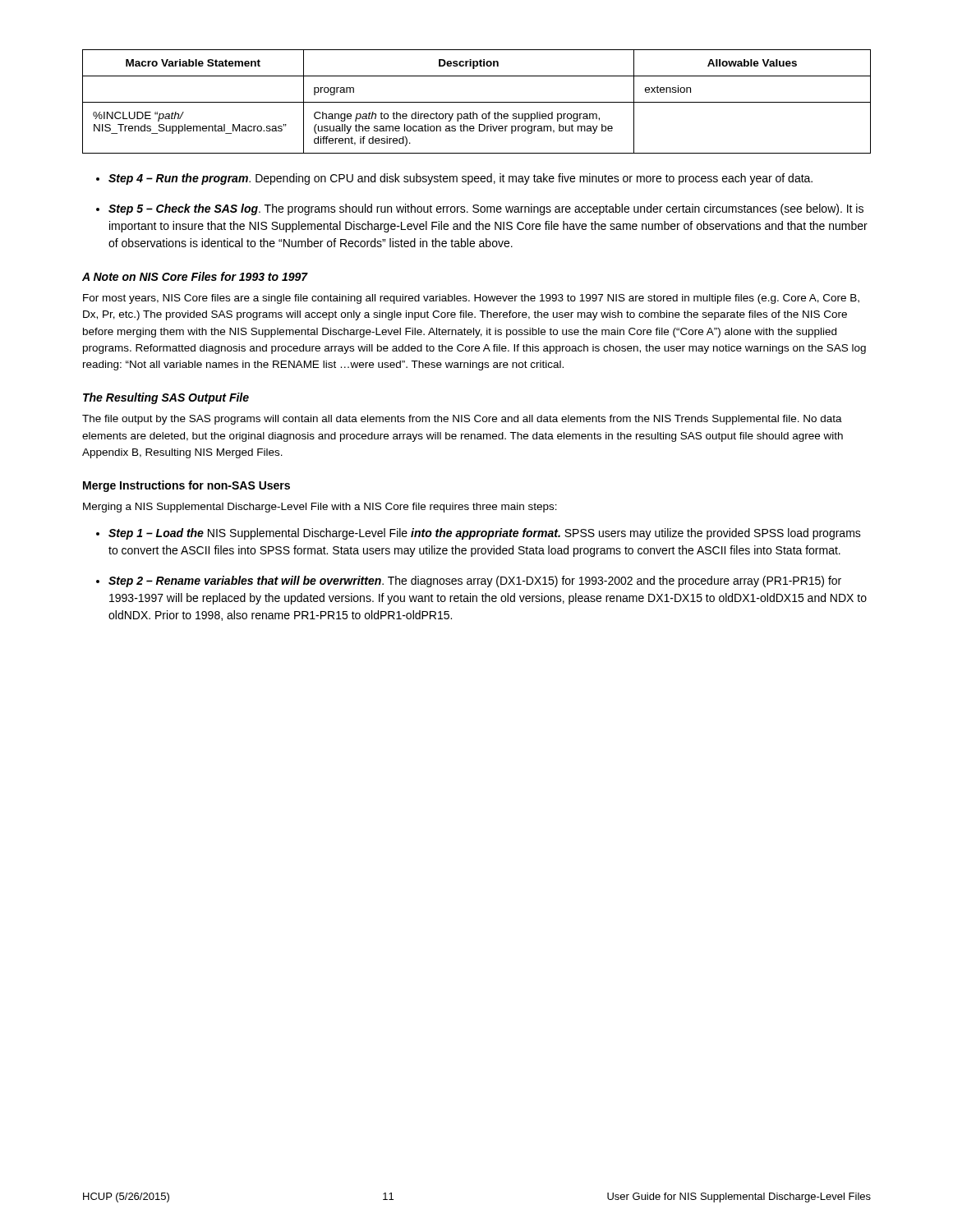Find the list item that says "Step 1 – Load the NIS"

coord(476,542)
